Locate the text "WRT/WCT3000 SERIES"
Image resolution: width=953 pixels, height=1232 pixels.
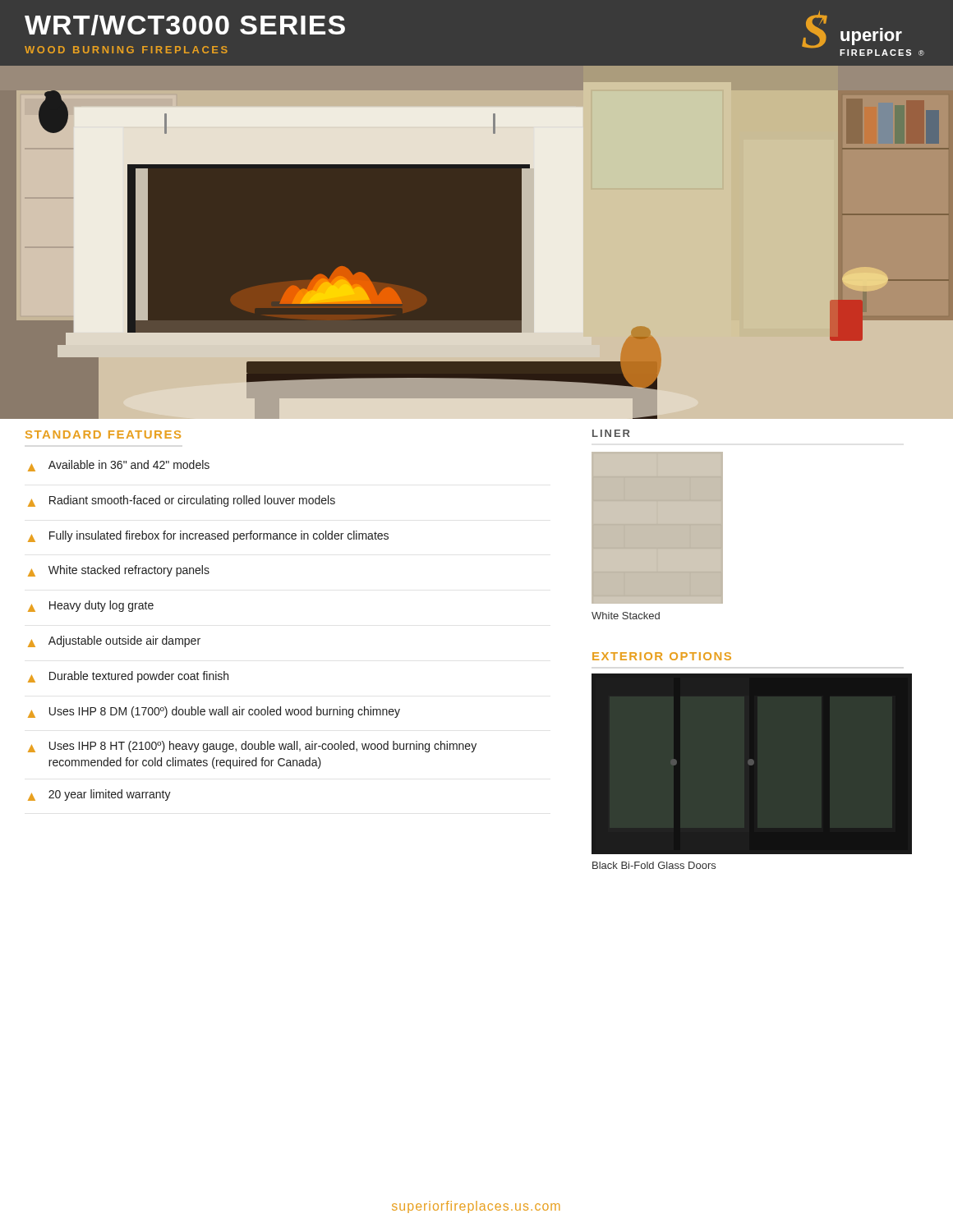[186, 25]
